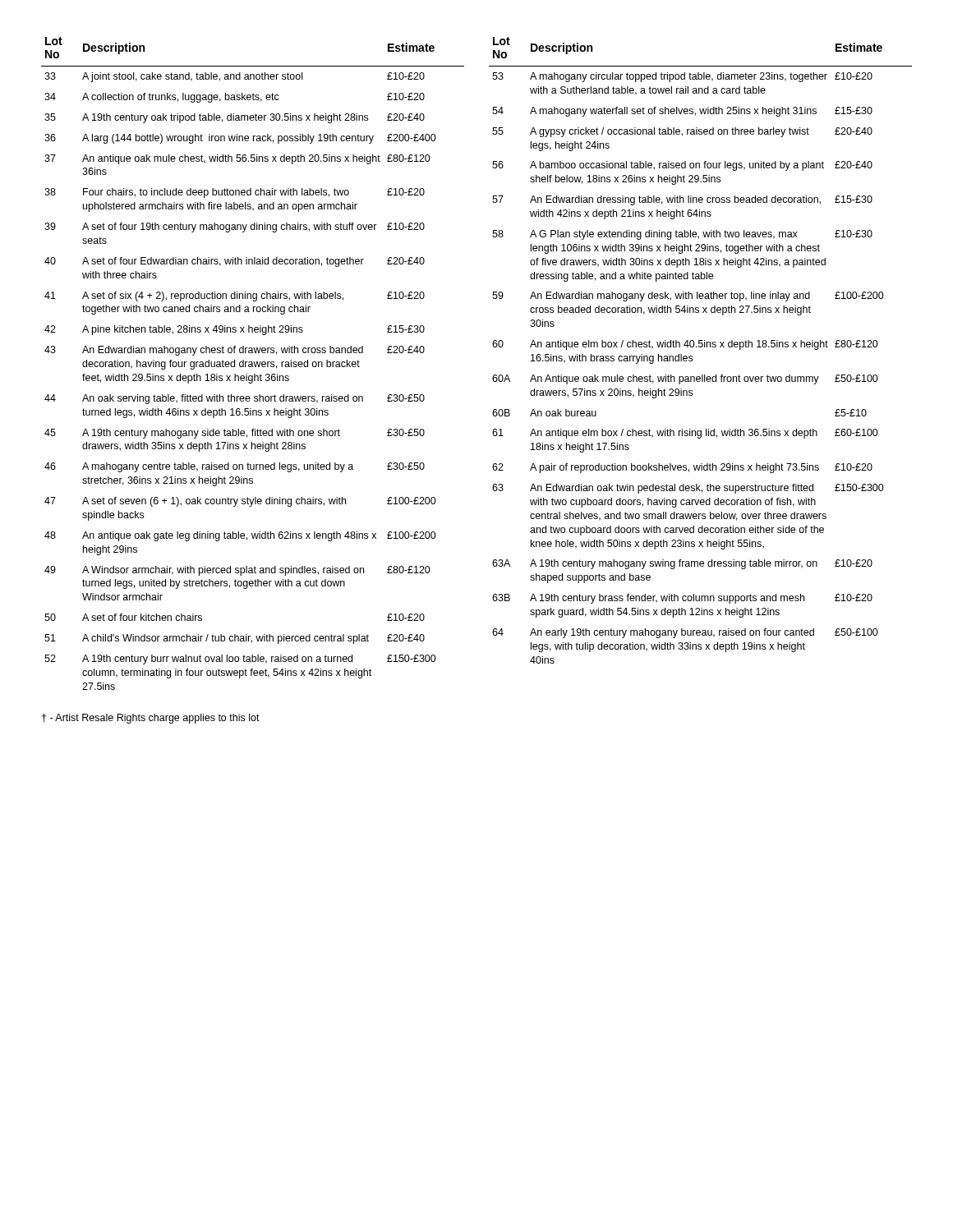Screen dimensions: 1232x953
Task: Click the table
Action: tap(476, 365)
